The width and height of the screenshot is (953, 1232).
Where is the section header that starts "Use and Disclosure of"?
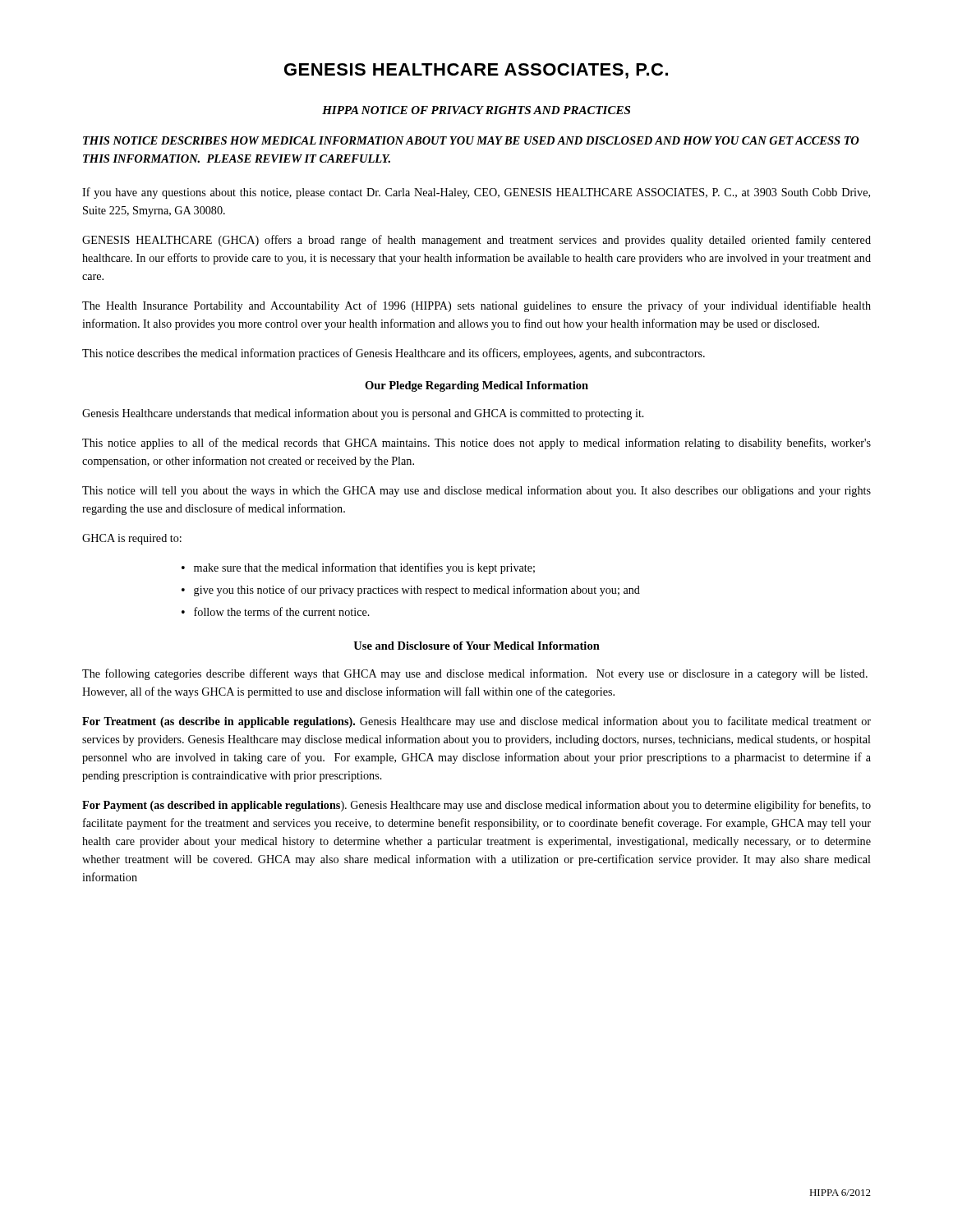click(476, 645)
